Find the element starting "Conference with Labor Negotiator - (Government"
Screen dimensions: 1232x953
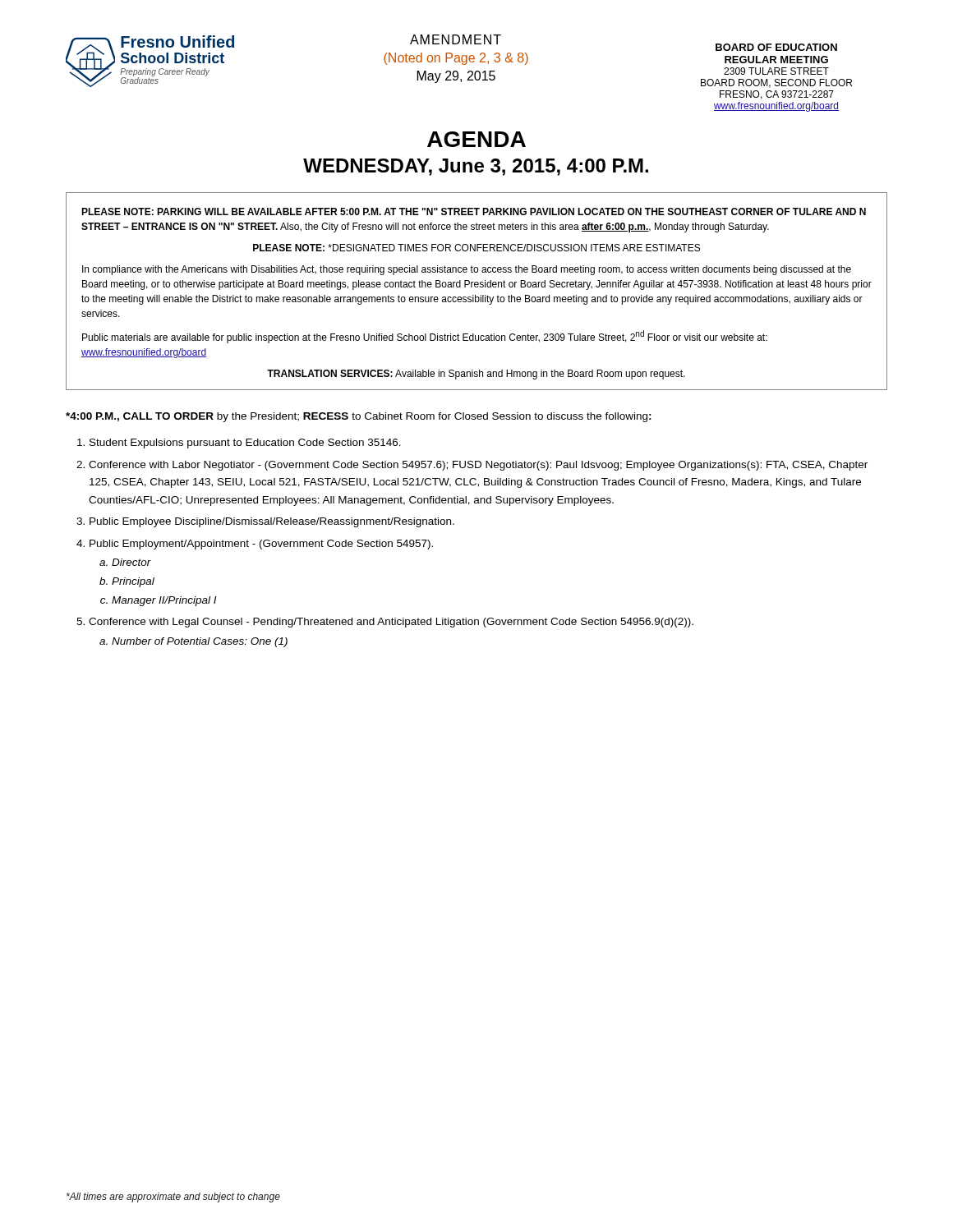(x=478, y=482)
